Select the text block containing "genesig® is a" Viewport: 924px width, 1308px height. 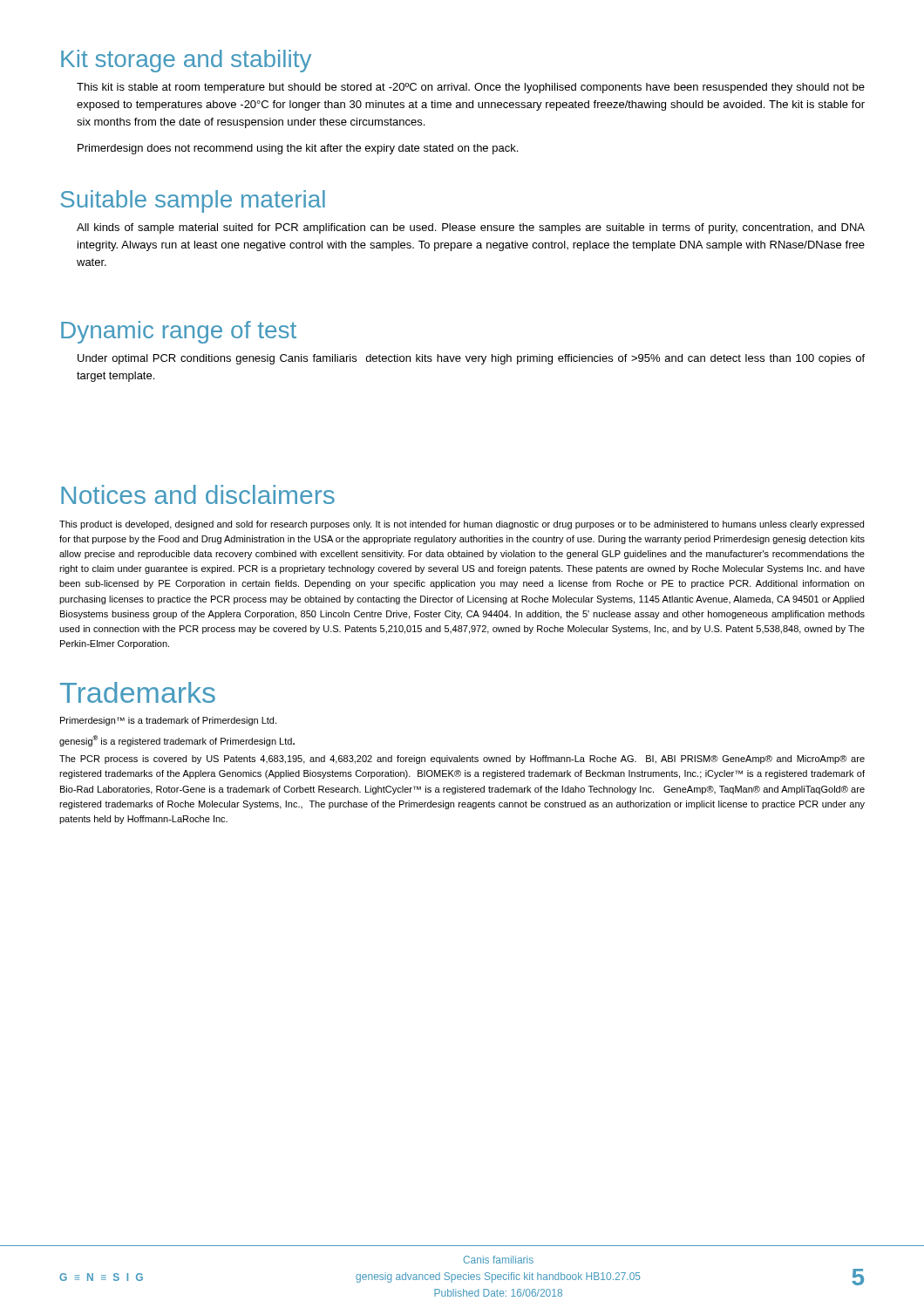click(177, 740)
